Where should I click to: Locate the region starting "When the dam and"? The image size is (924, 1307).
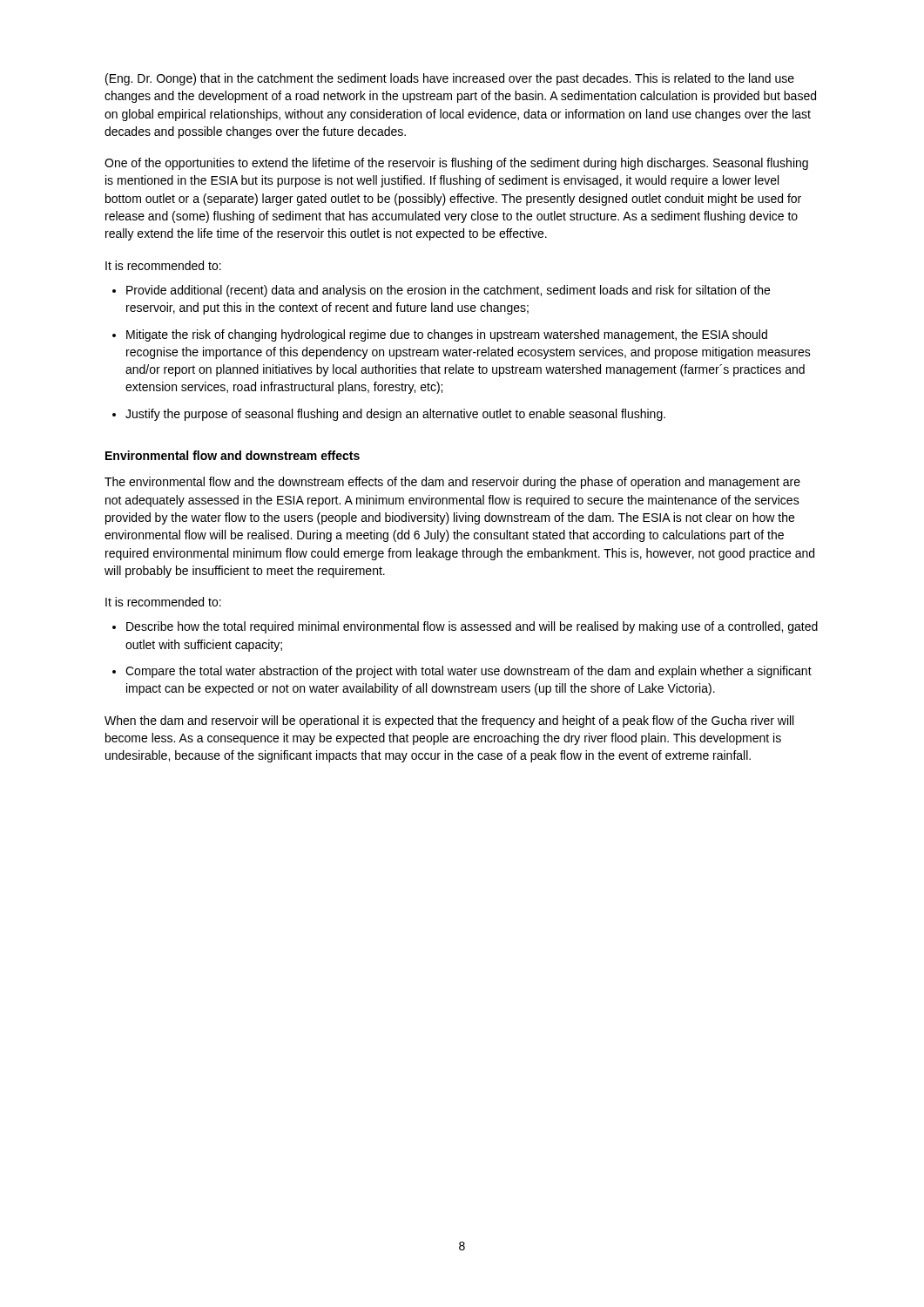click(x=449, y=738)
